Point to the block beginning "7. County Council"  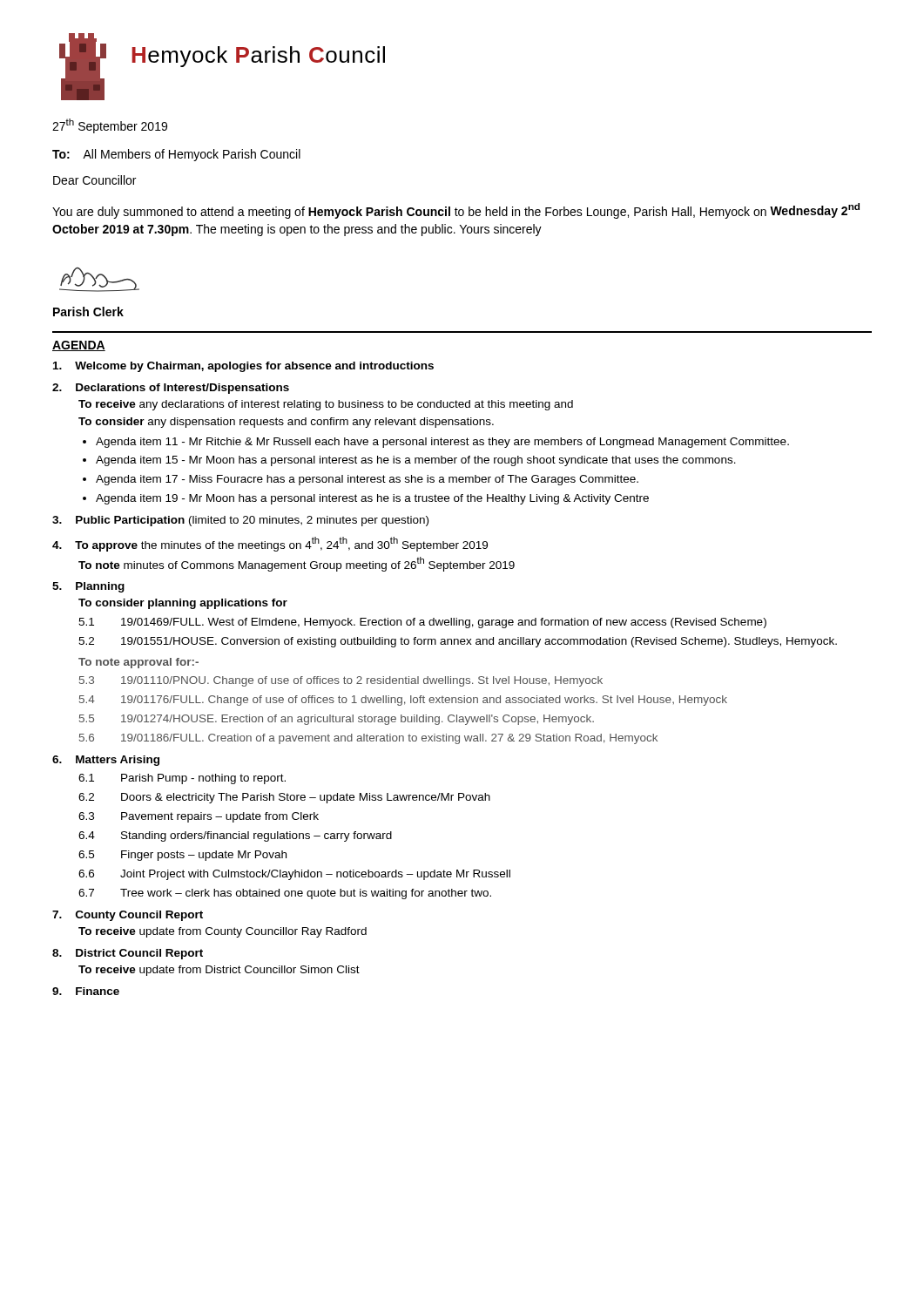point(128,916)
